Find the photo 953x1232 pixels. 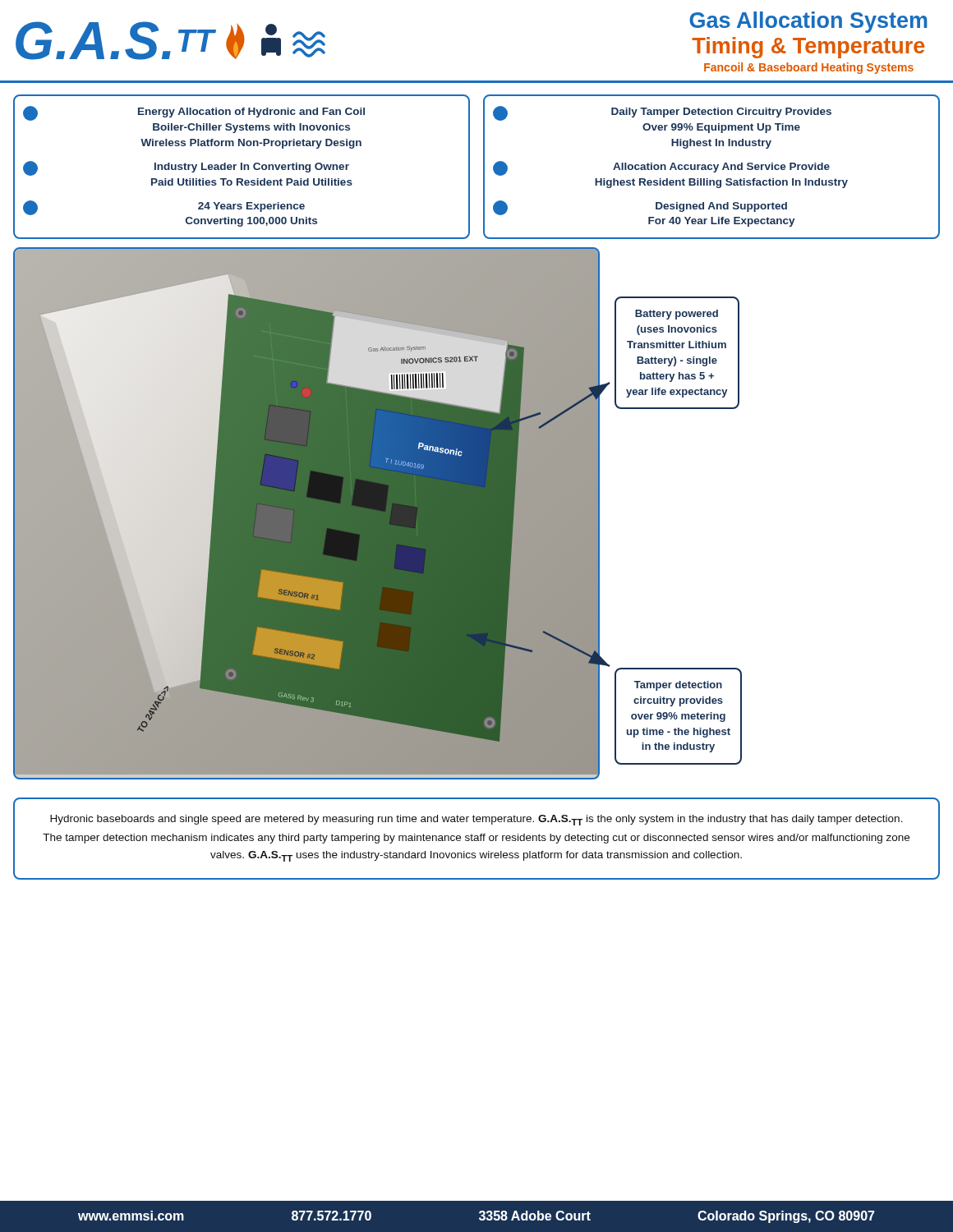(306, 514)
